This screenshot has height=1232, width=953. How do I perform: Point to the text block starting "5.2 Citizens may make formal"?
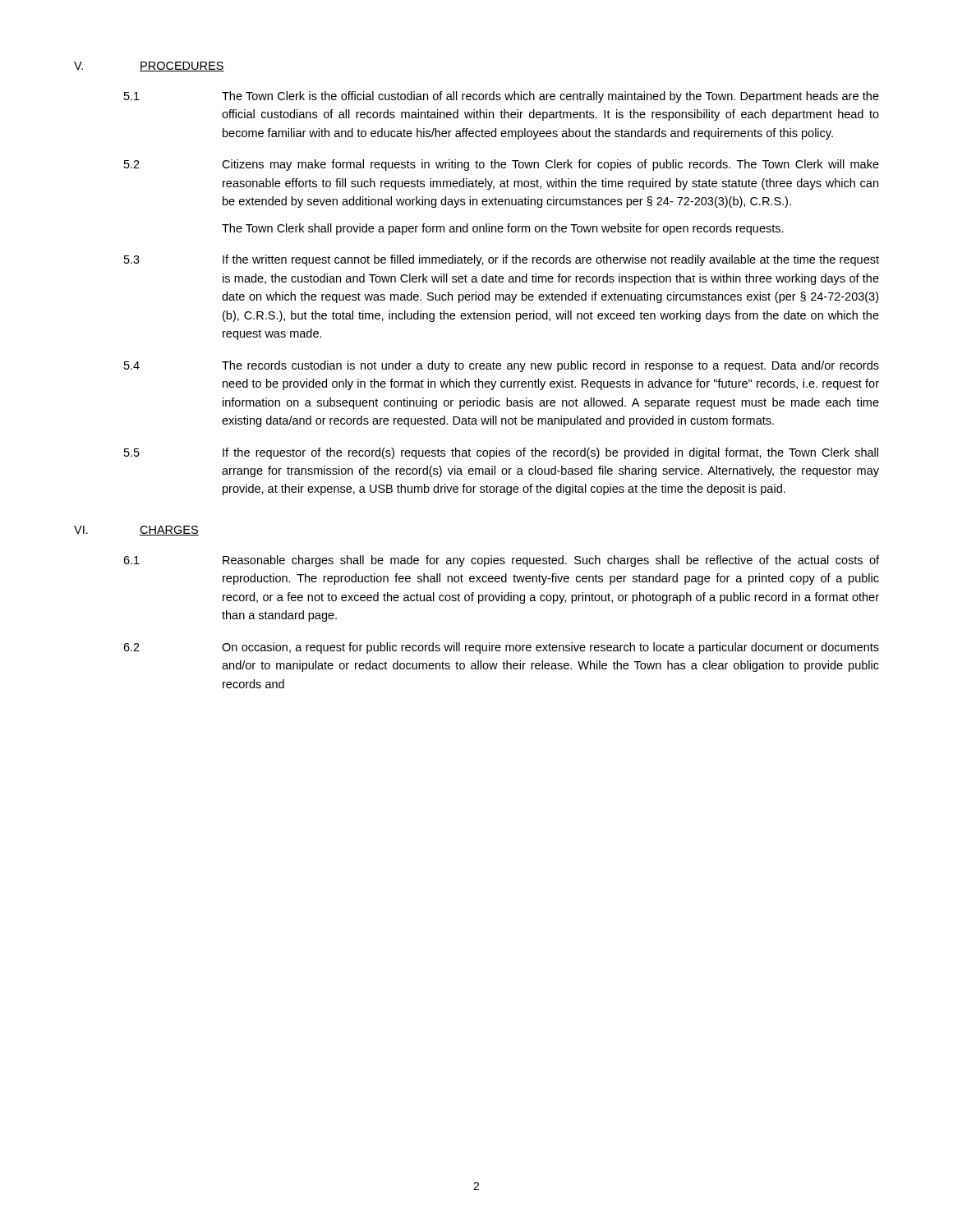476,197
